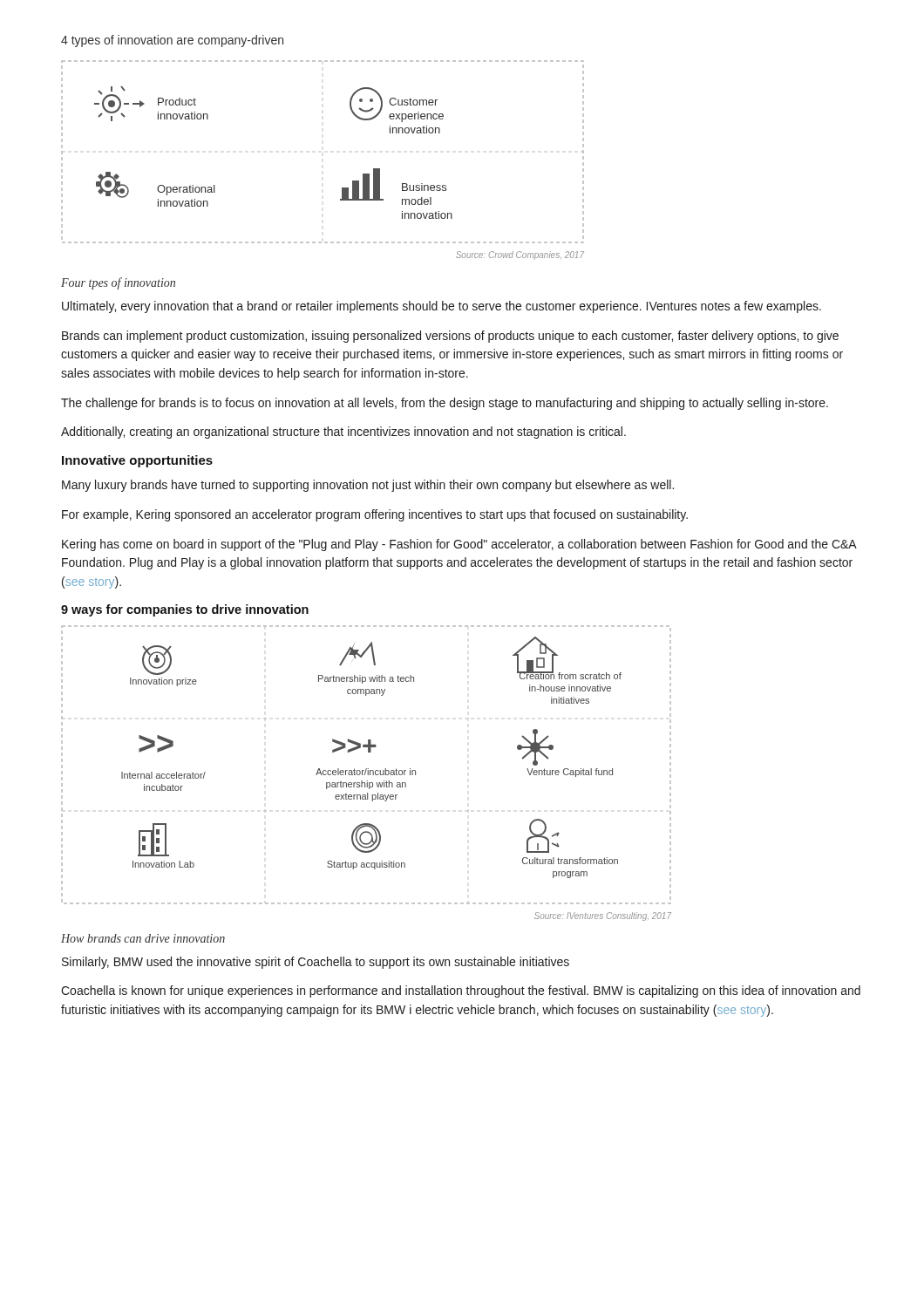Locate the text block starting "4 types of innovation are company-driven"
The height and width of the screenshot is (1308, 924).
173,40
